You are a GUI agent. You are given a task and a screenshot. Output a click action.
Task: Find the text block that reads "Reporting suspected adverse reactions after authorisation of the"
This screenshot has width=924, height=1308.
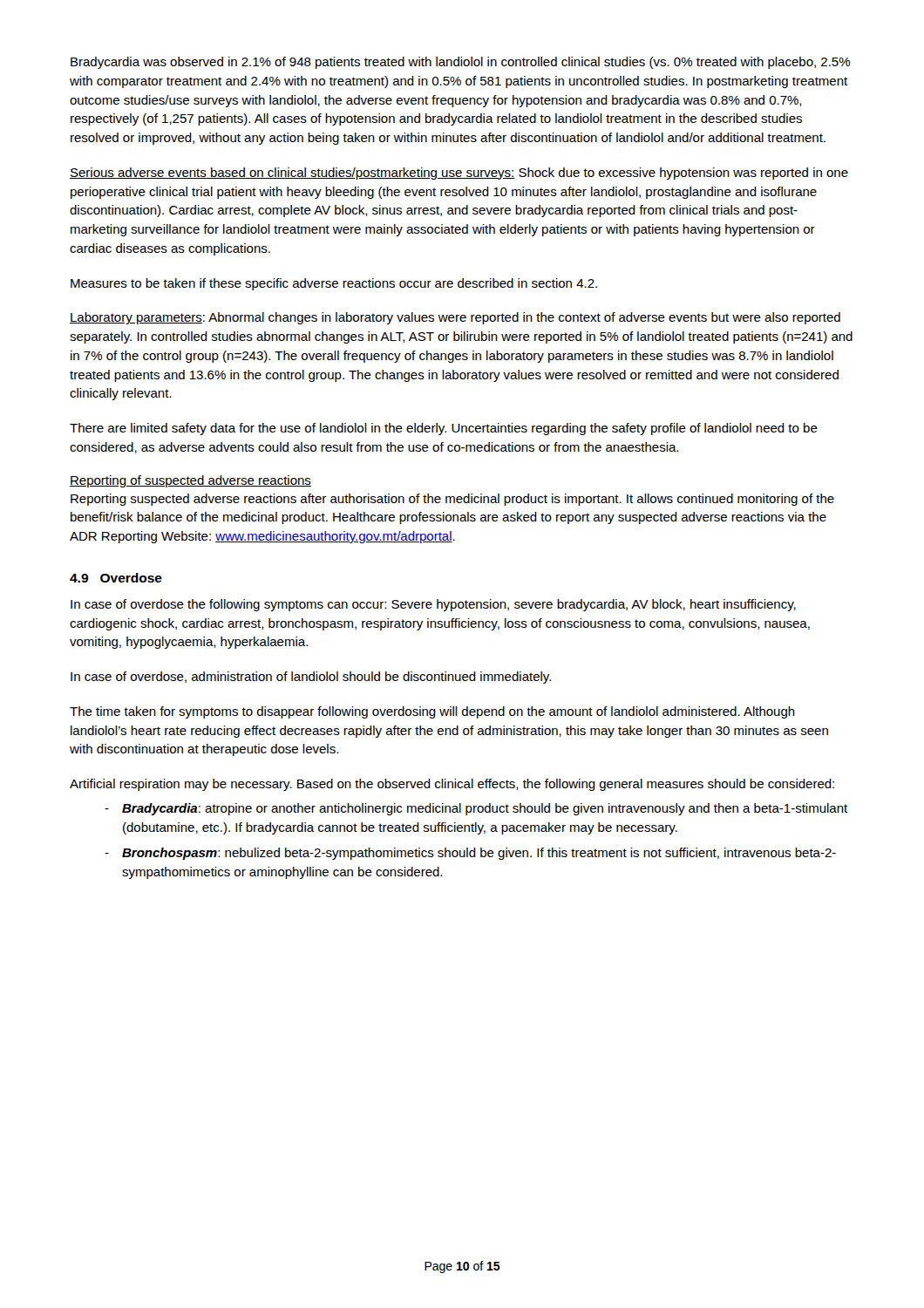coord(452,517)
